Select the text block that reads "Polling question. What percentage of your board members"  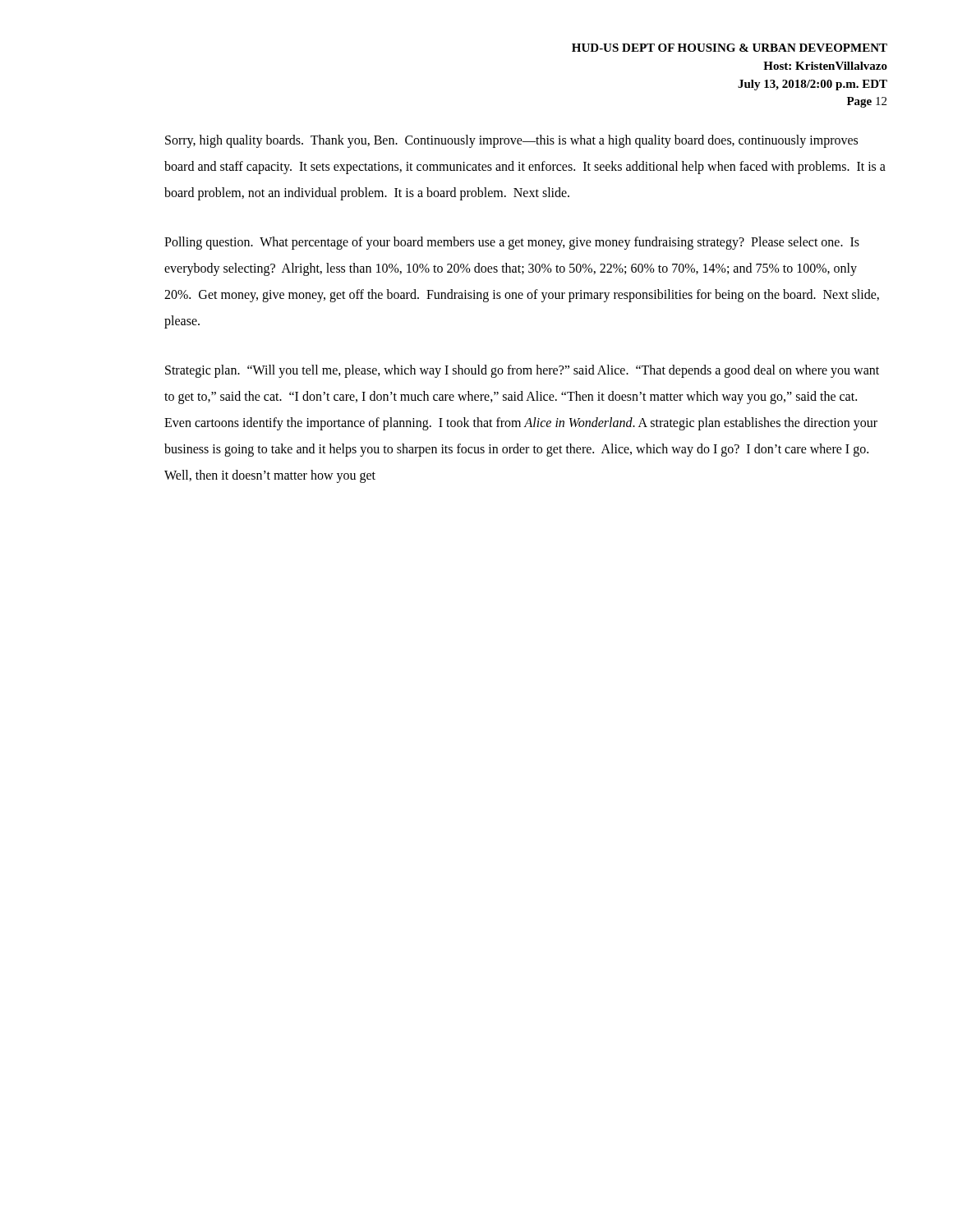(x=522, y=281)
